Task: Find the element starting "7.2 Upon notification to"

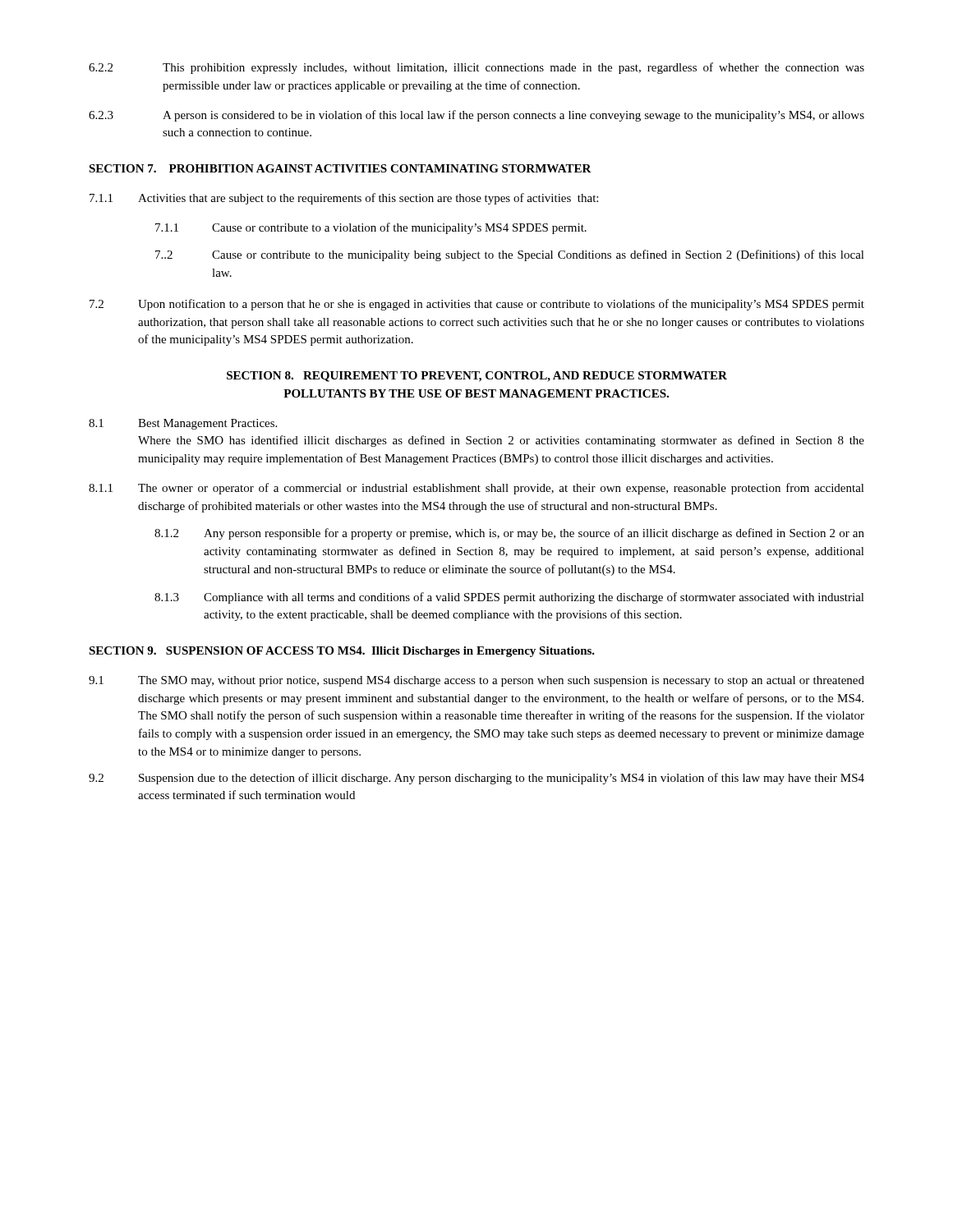Action: coord(476,322)
